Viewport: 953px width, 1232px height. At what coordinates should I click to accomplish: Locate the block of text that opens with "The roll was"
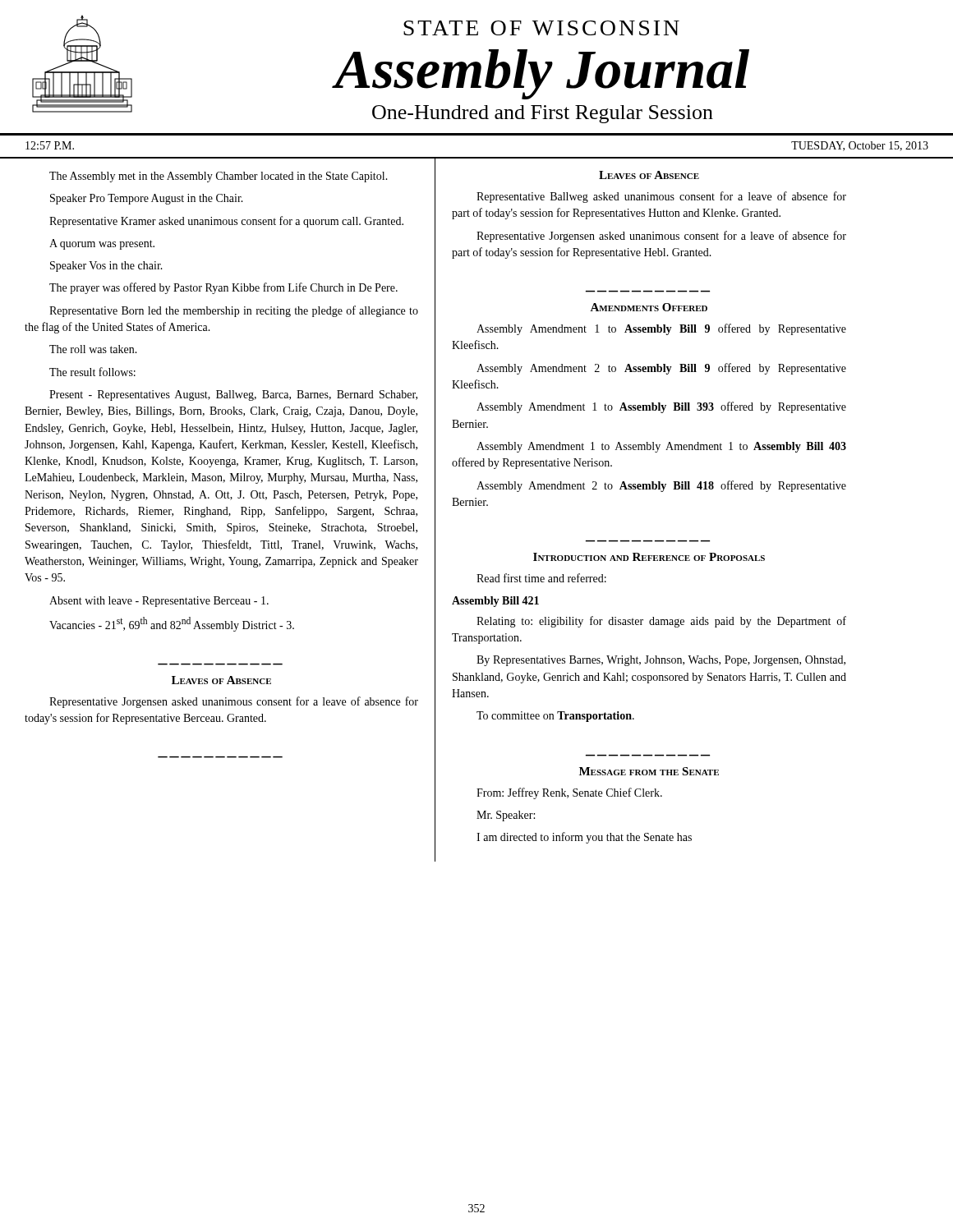pyautogui.click(x=93, y=350)
